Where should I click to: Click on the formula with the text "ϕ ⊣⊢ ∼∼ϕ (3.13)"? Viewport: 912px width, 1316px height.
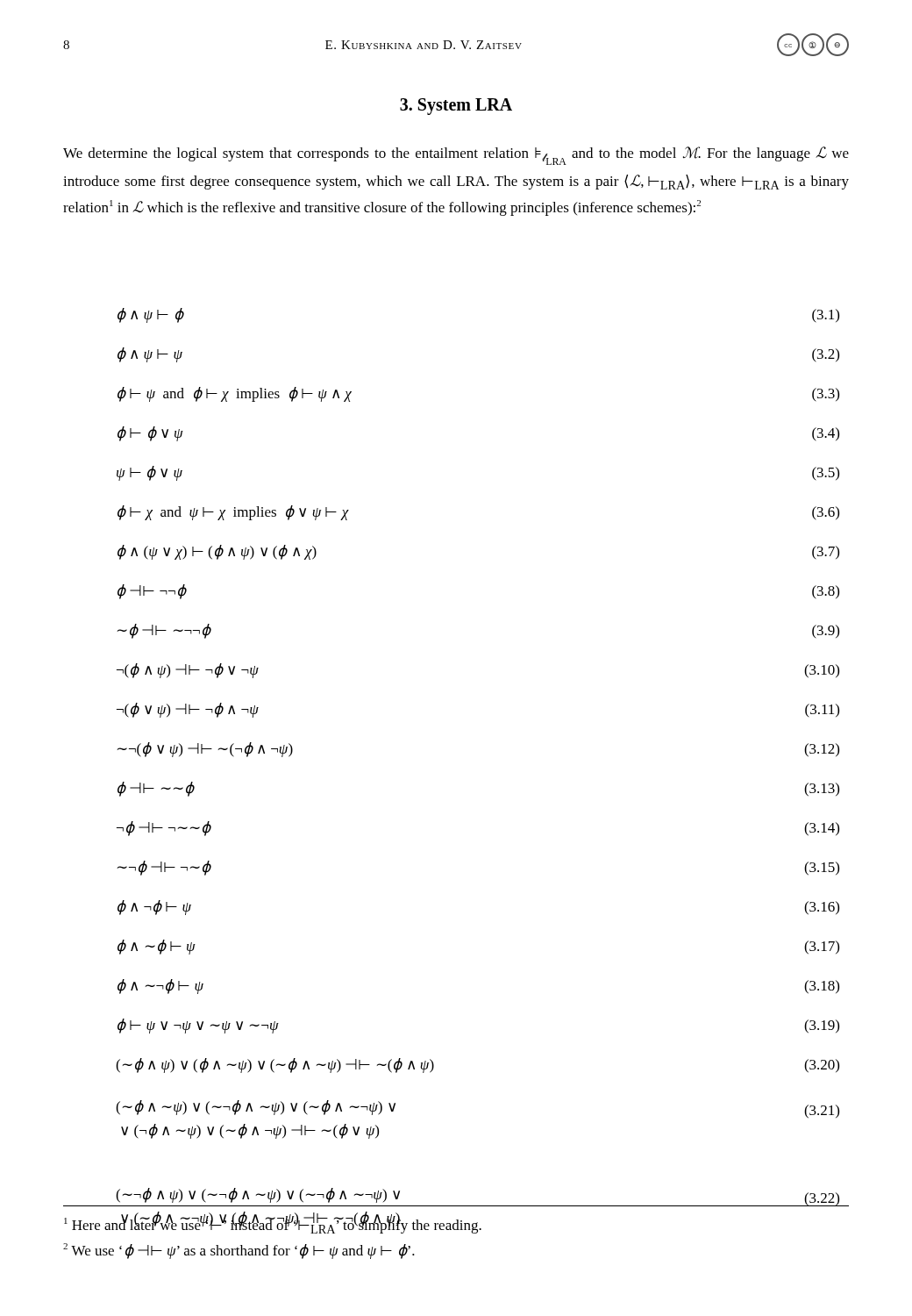pyautogui.click(x=149, y=788)
